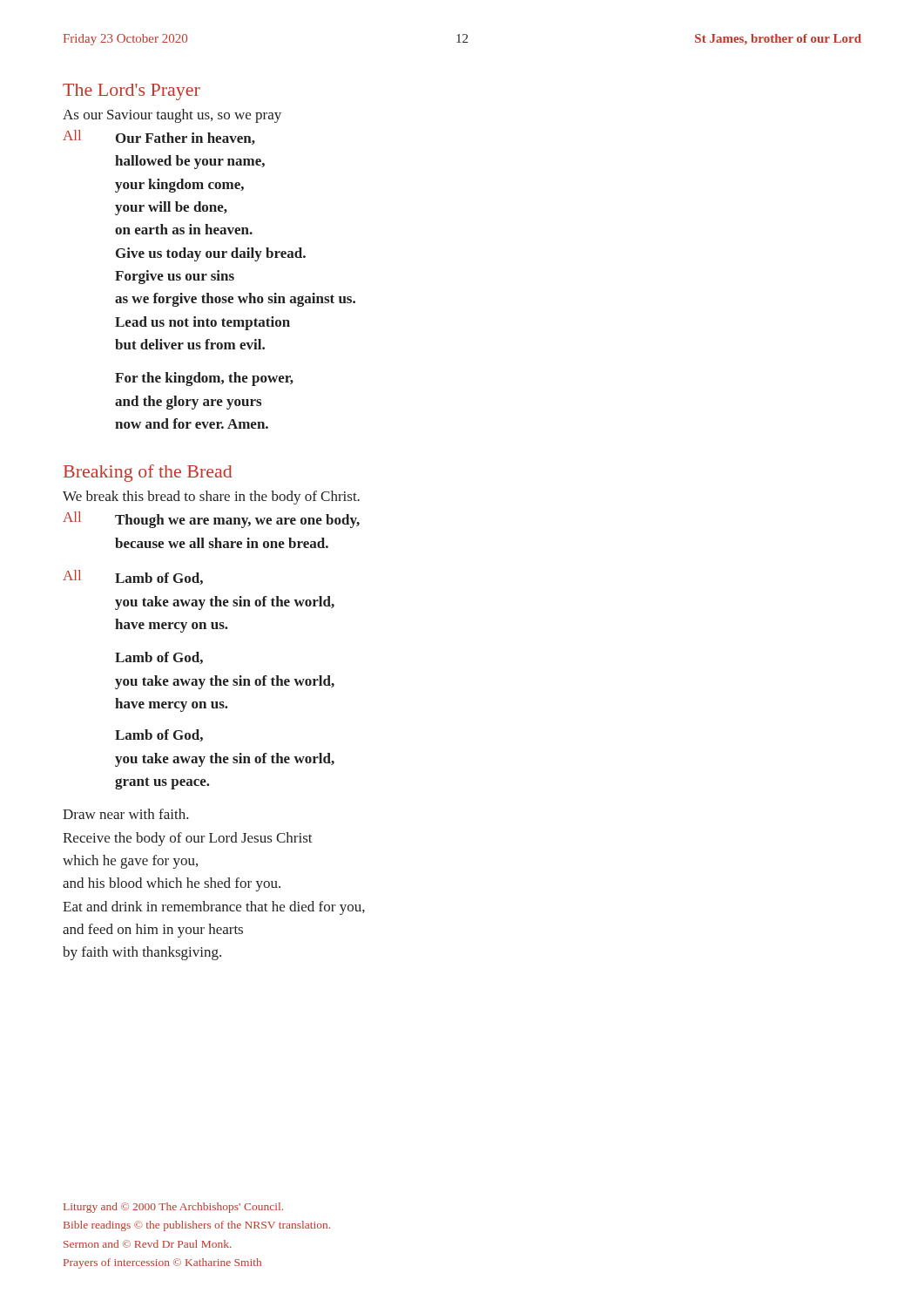Click on the element starting "Breaking of the Bread"

click(x=148, y=471)
